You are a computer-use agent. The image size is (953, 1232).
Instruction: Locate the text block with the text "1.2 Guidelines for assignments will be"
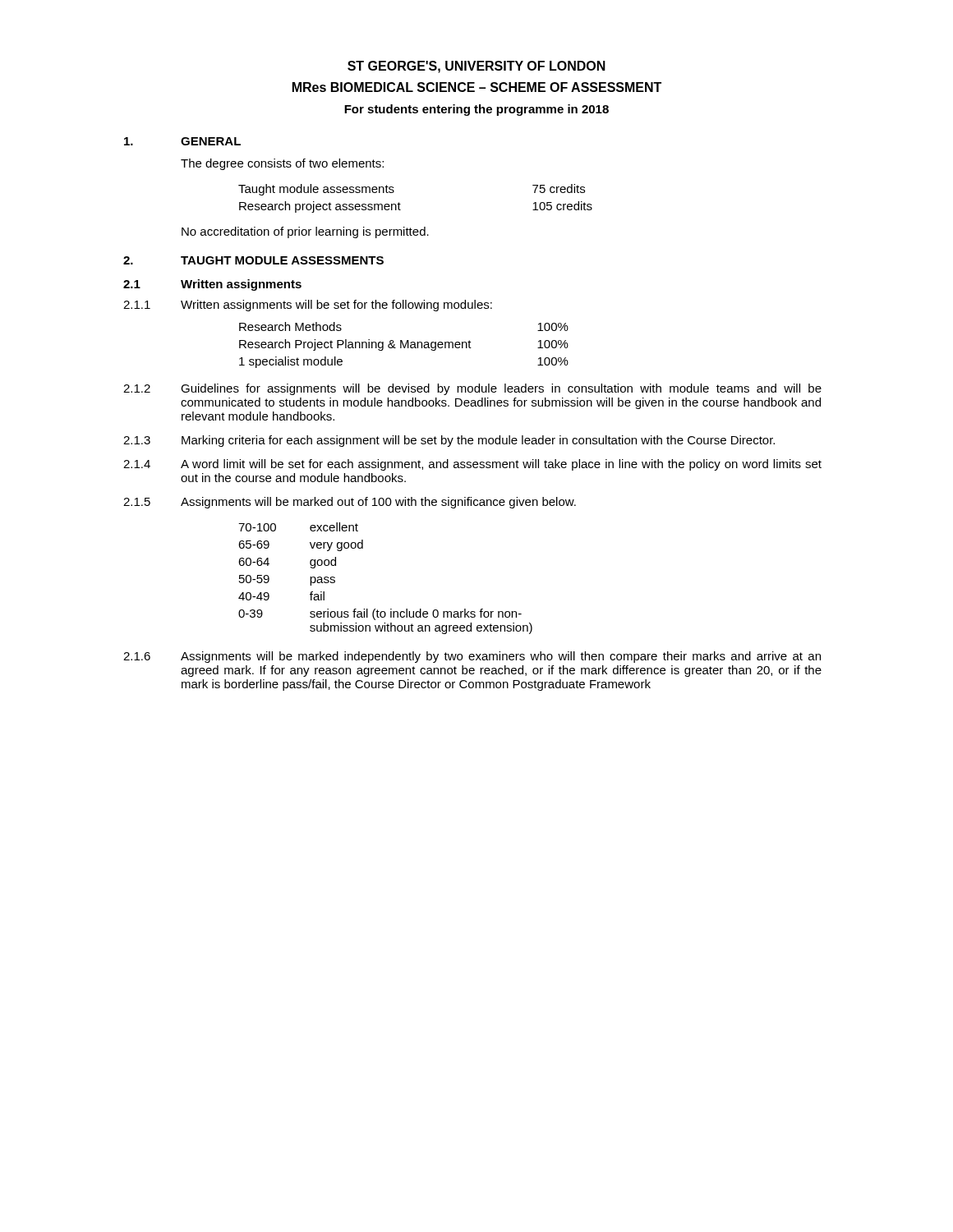tap(472, 402)
